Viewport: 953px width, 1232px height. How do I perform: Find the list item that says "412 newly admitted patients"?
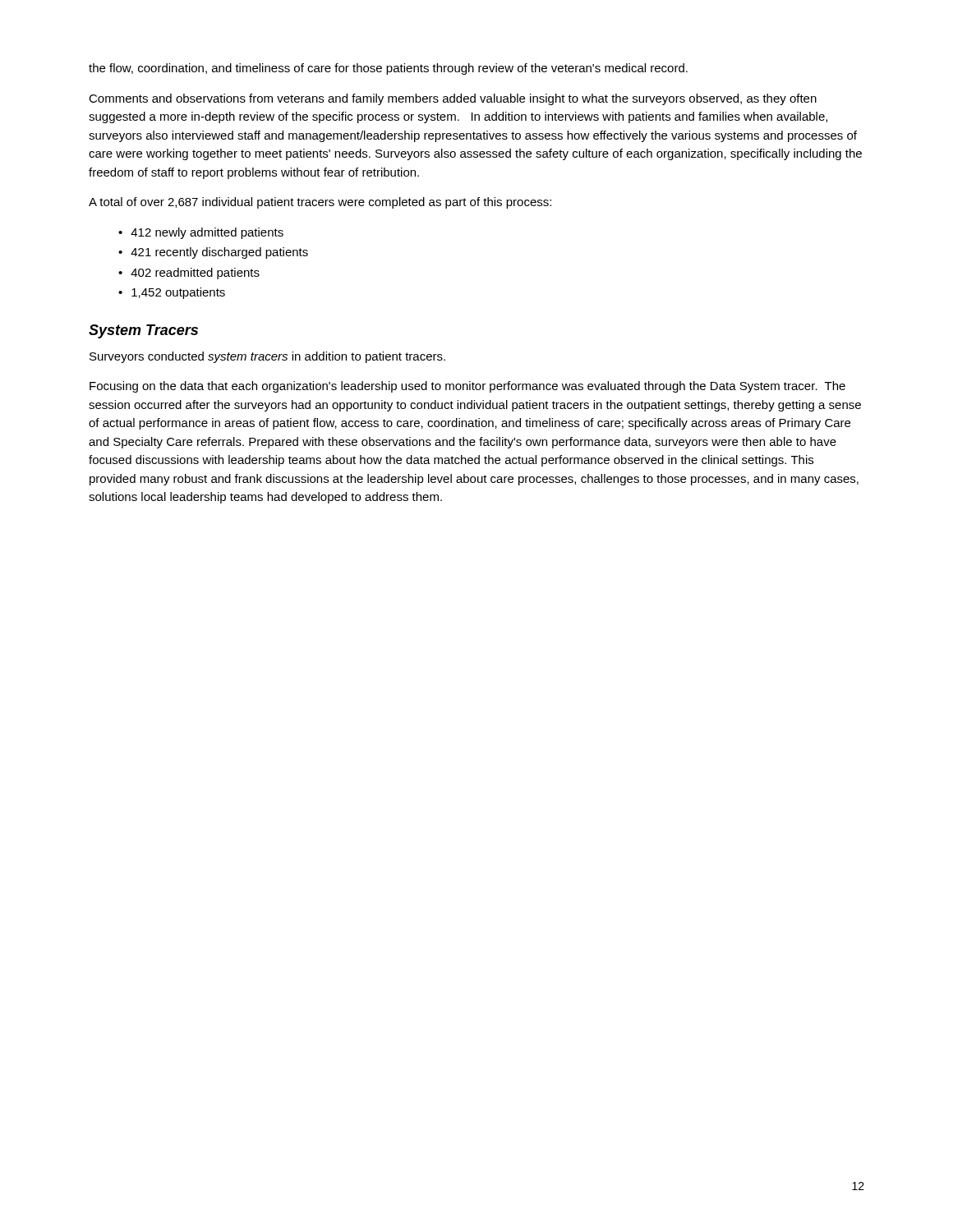(207, 232)
